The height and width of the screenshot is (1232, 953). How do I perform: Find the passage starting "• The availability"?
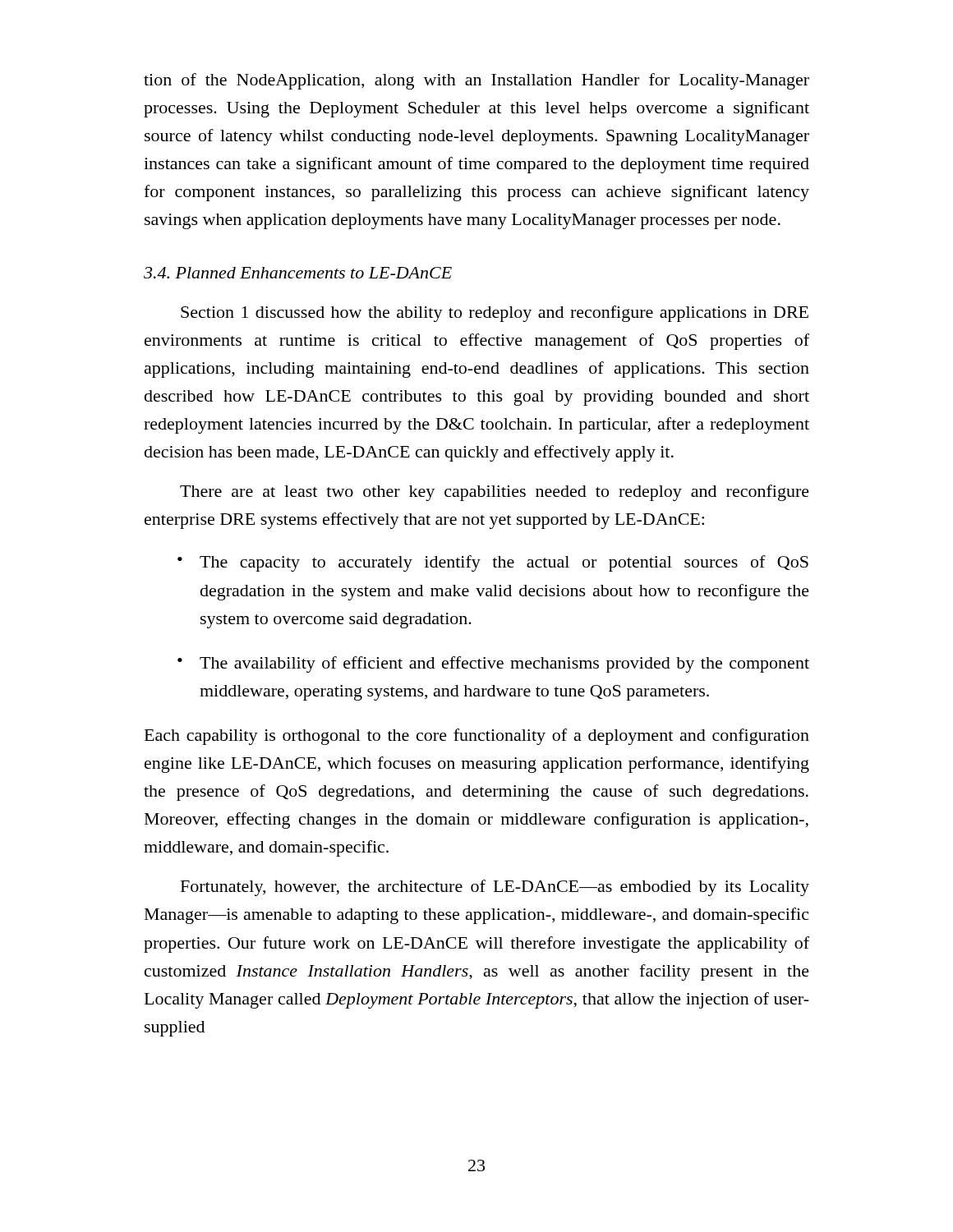[493, 677]
